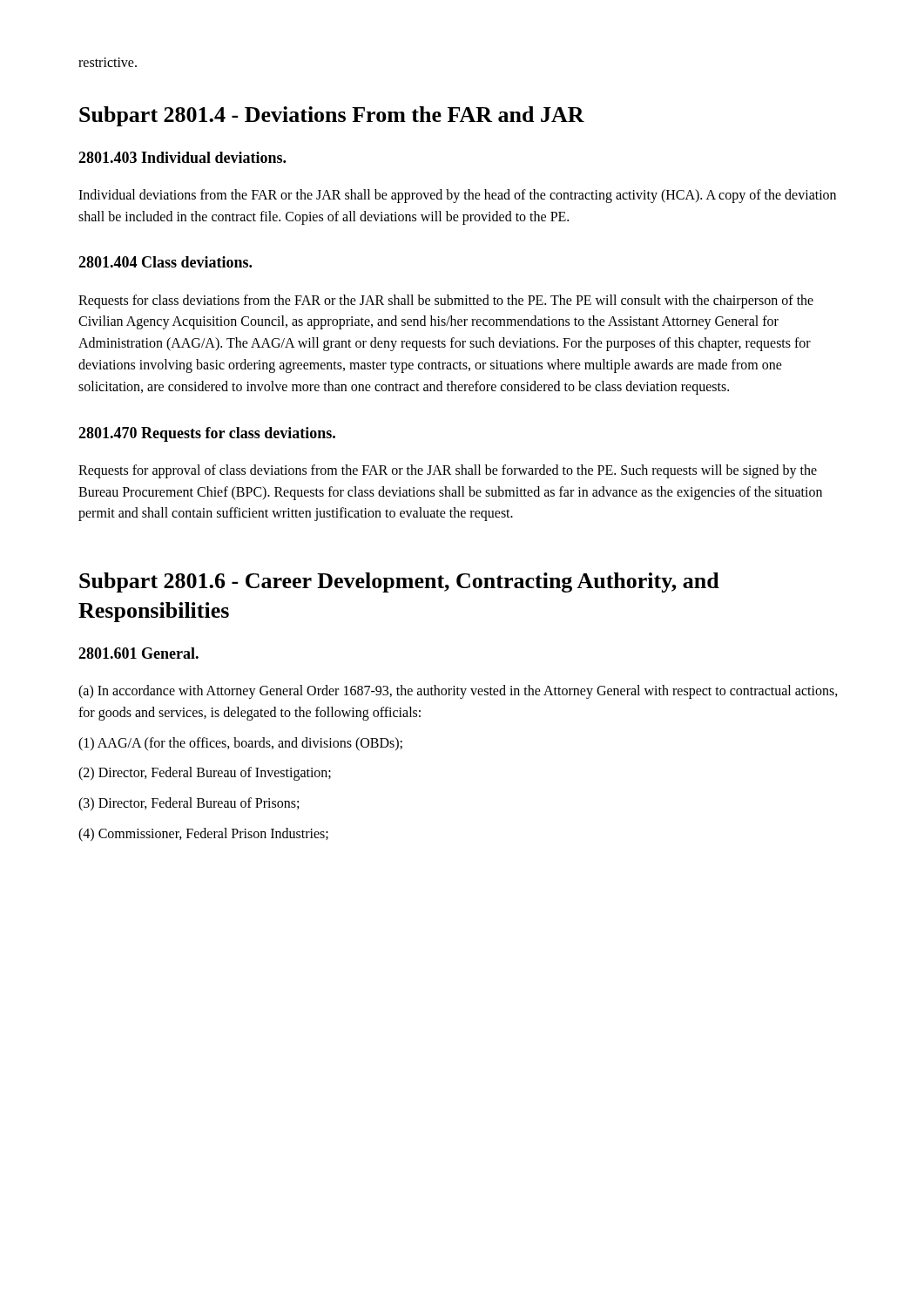Click on the section header with the text "2801.470 Requests for class deviations."
The image size is (924, 1307).
click(x=207, y=434)
